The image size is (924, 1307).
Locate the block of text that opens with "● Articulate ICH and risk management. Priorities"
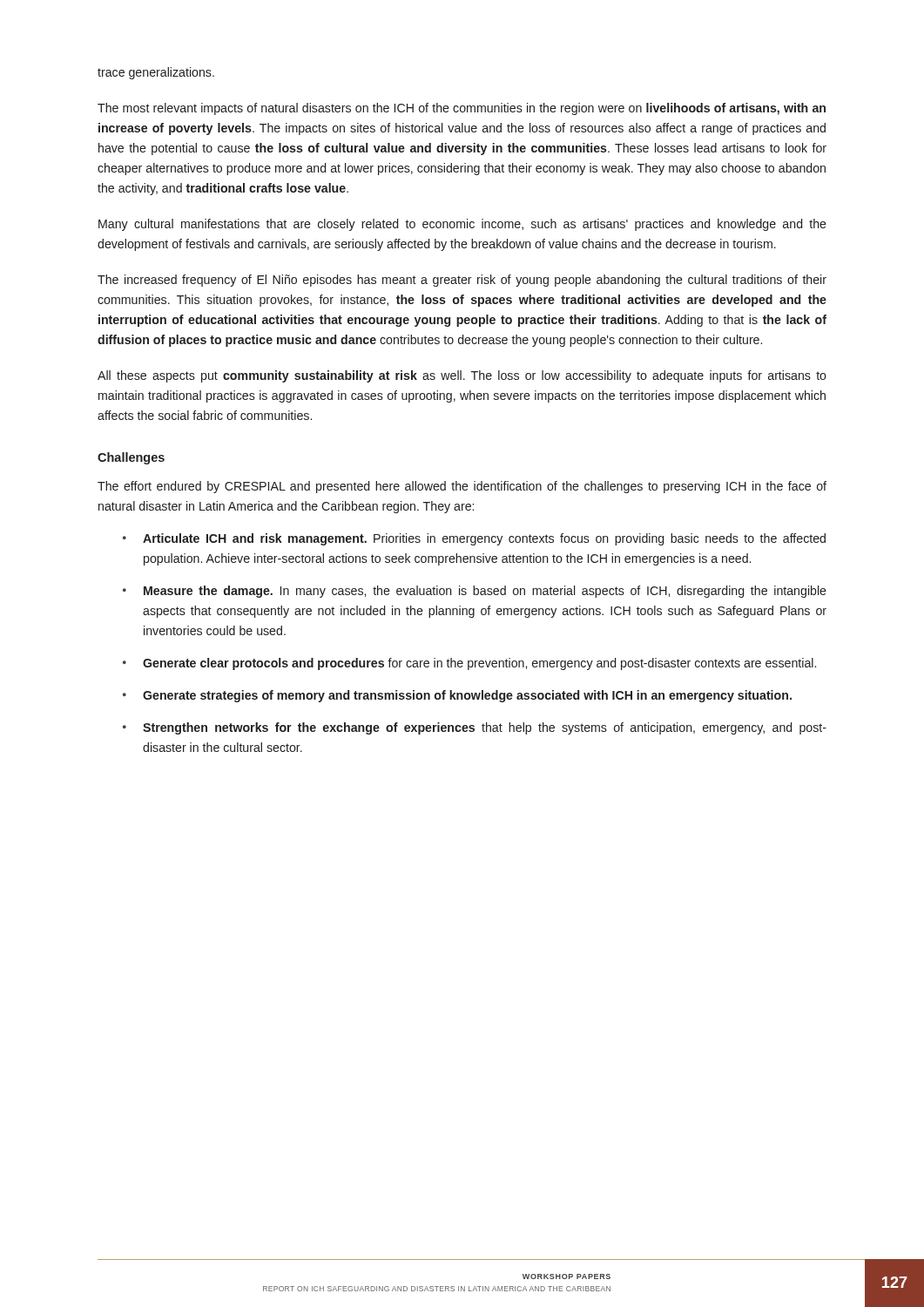(474, 549)
